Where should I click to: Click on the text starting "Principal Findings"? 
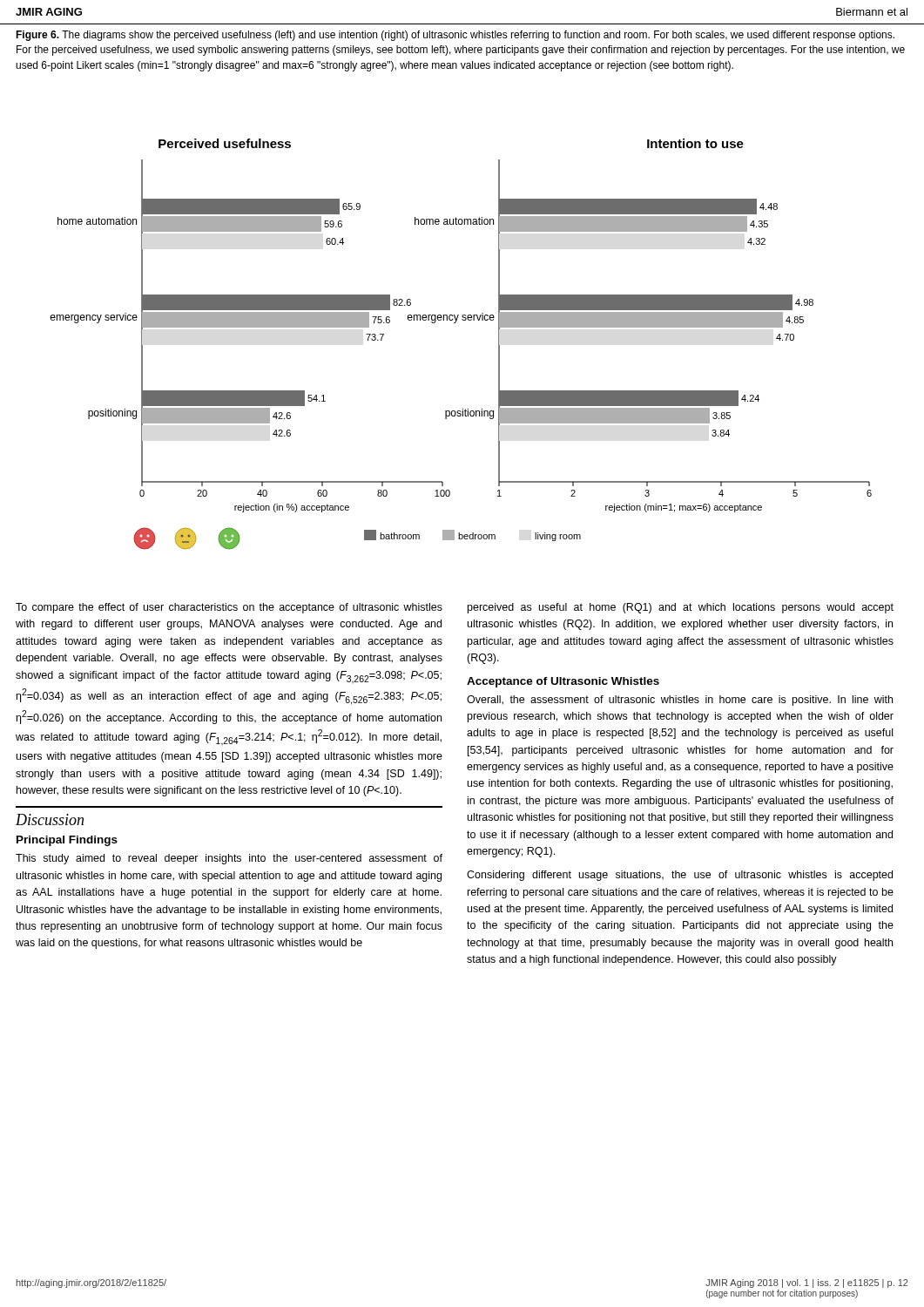pyautogui.click(x=67, y=840)
